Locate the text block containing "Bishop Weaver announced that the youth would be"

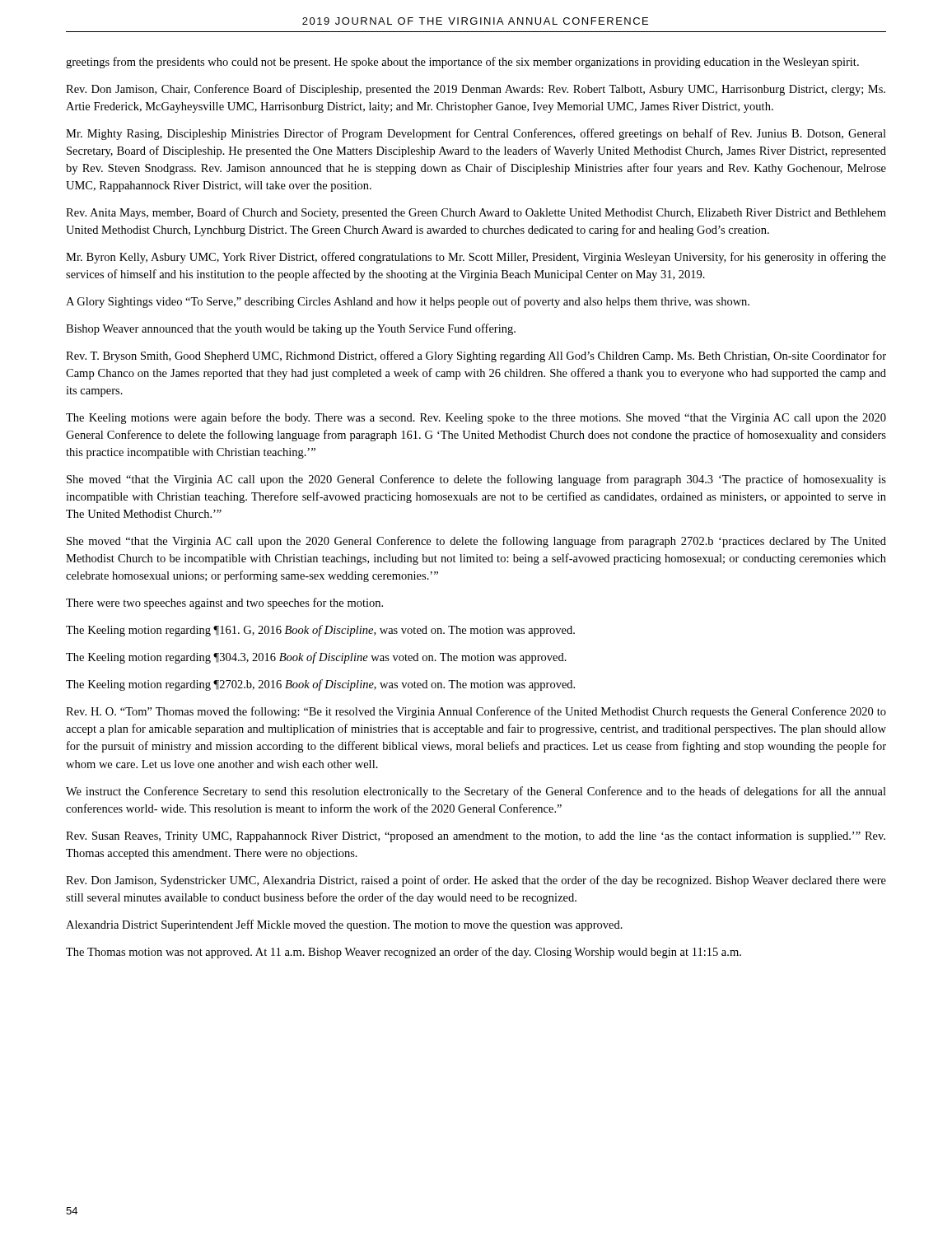291,329
